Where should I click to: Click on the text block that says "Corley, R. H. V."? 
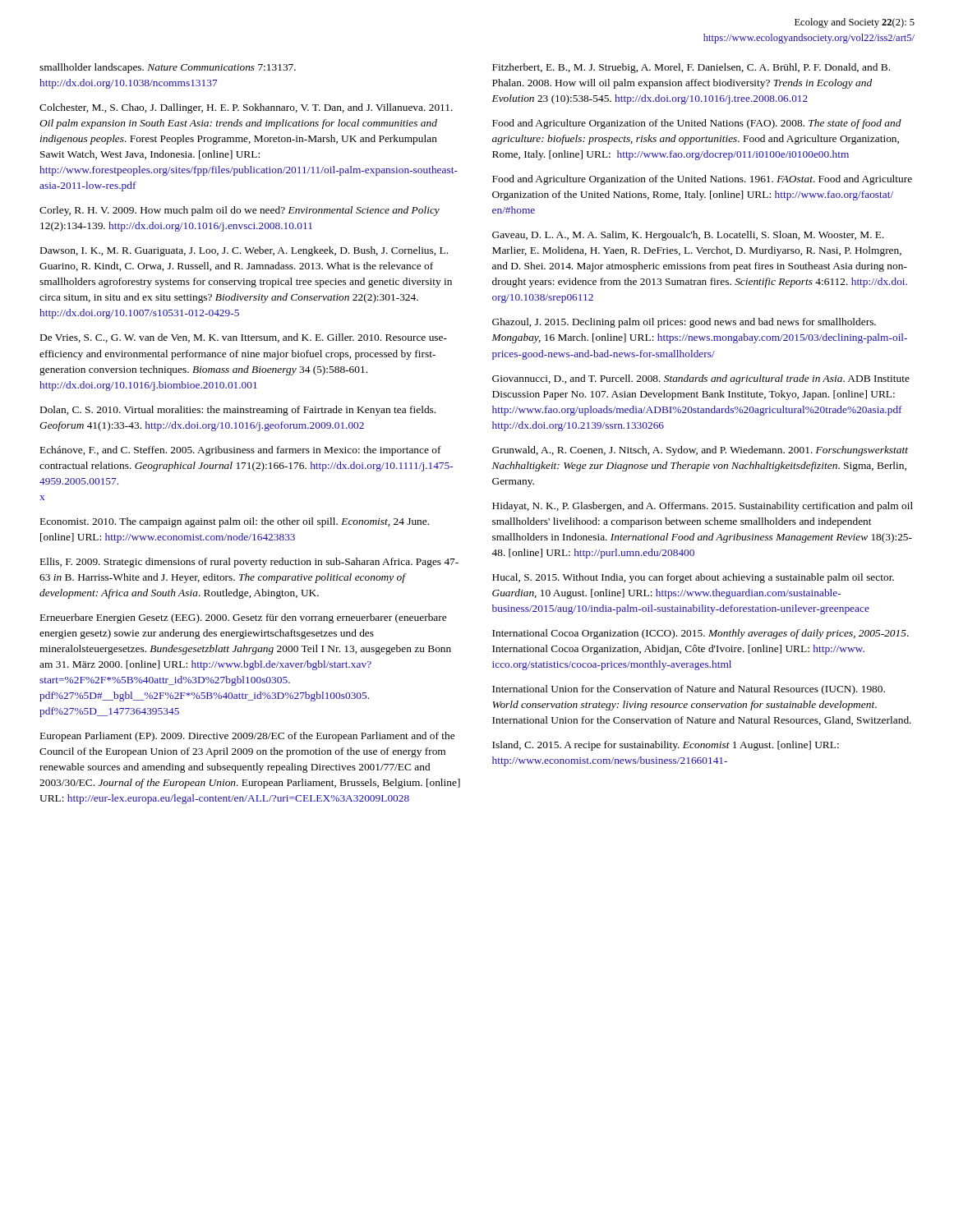(251, 218)
